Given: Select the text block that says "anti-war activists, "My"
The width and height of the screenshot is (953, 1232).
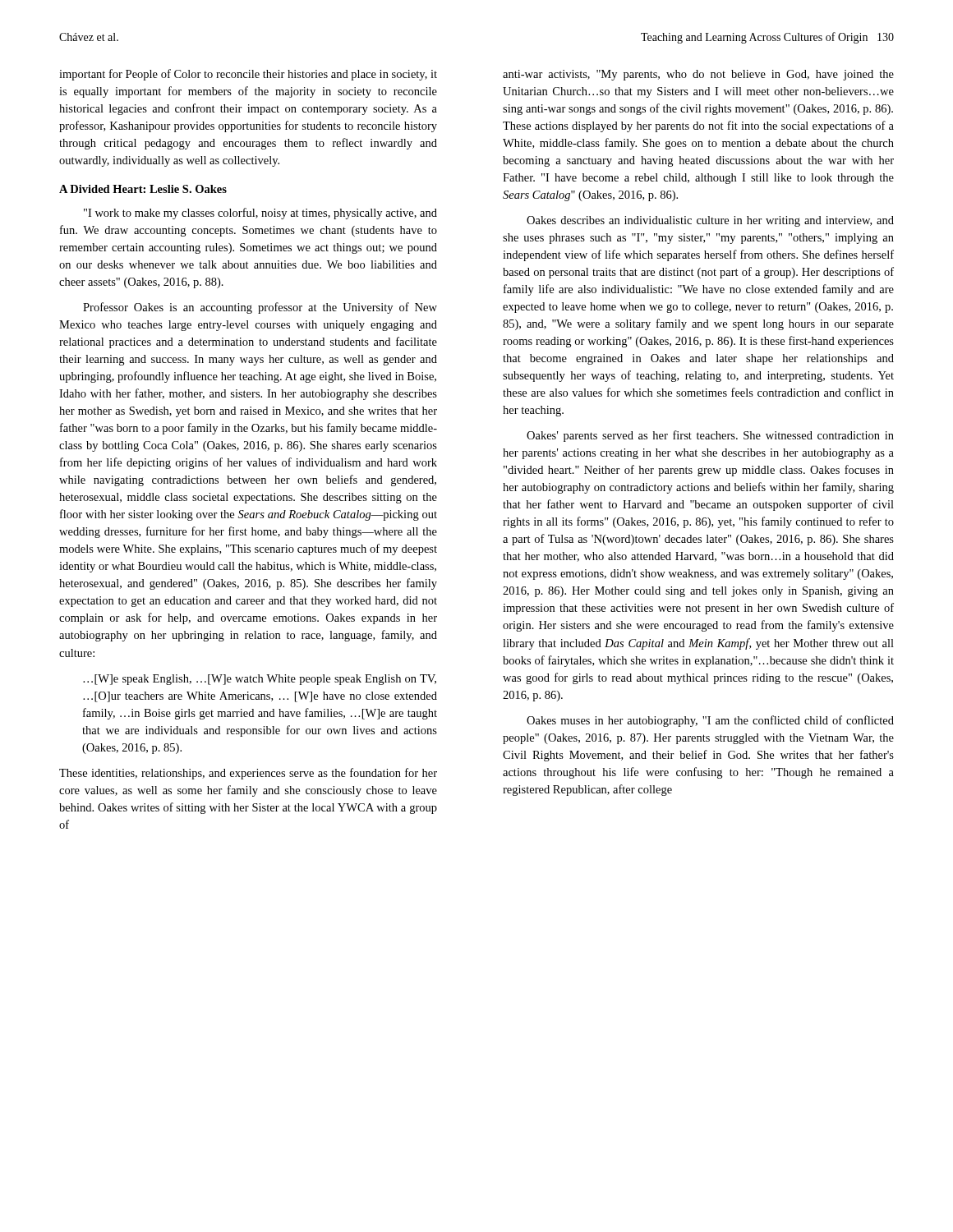Looking at the screenshot, I should coord(698,135).
